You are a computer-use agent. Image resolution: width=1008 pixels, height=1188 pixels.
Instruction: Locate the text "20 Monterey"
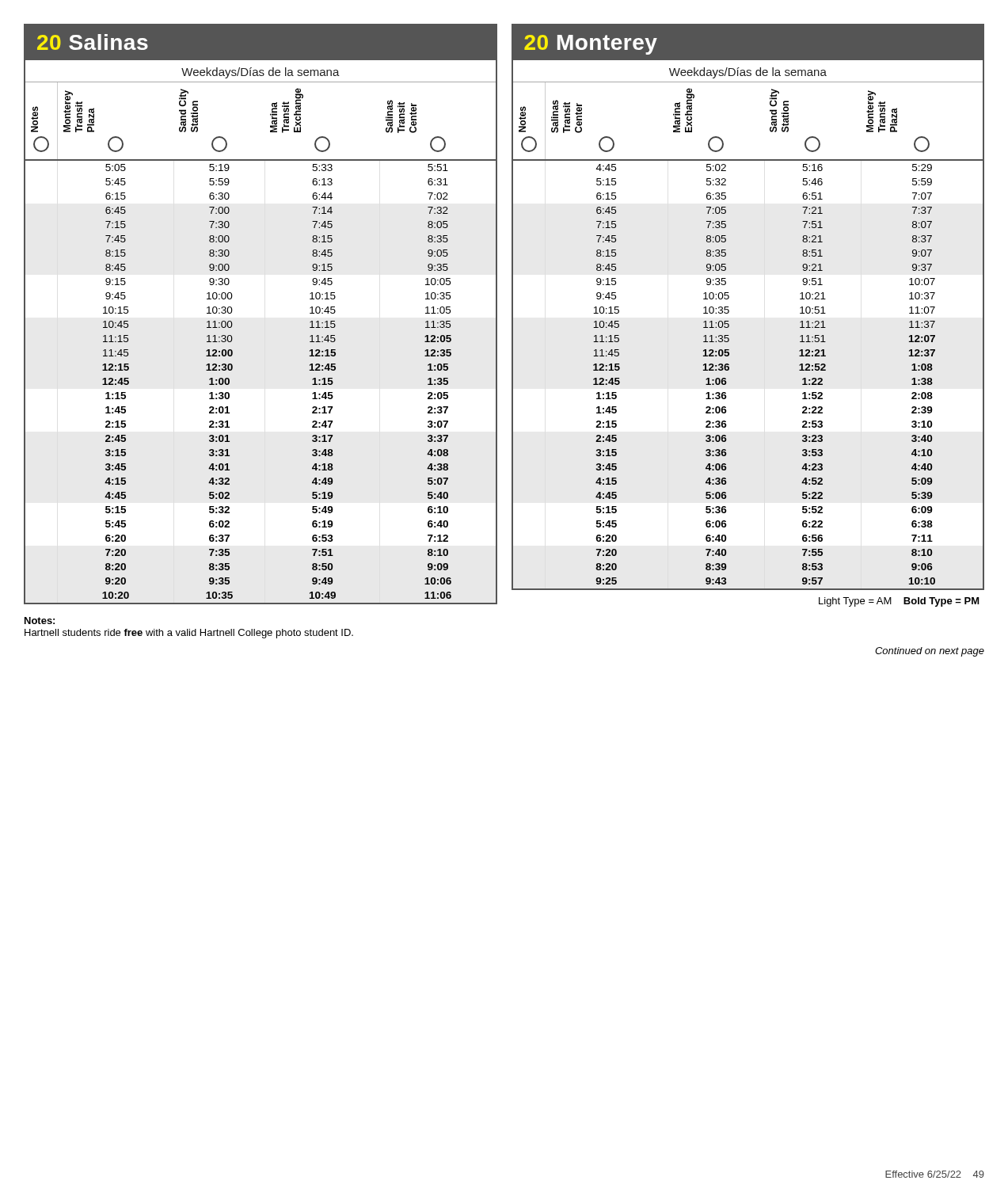591,42
